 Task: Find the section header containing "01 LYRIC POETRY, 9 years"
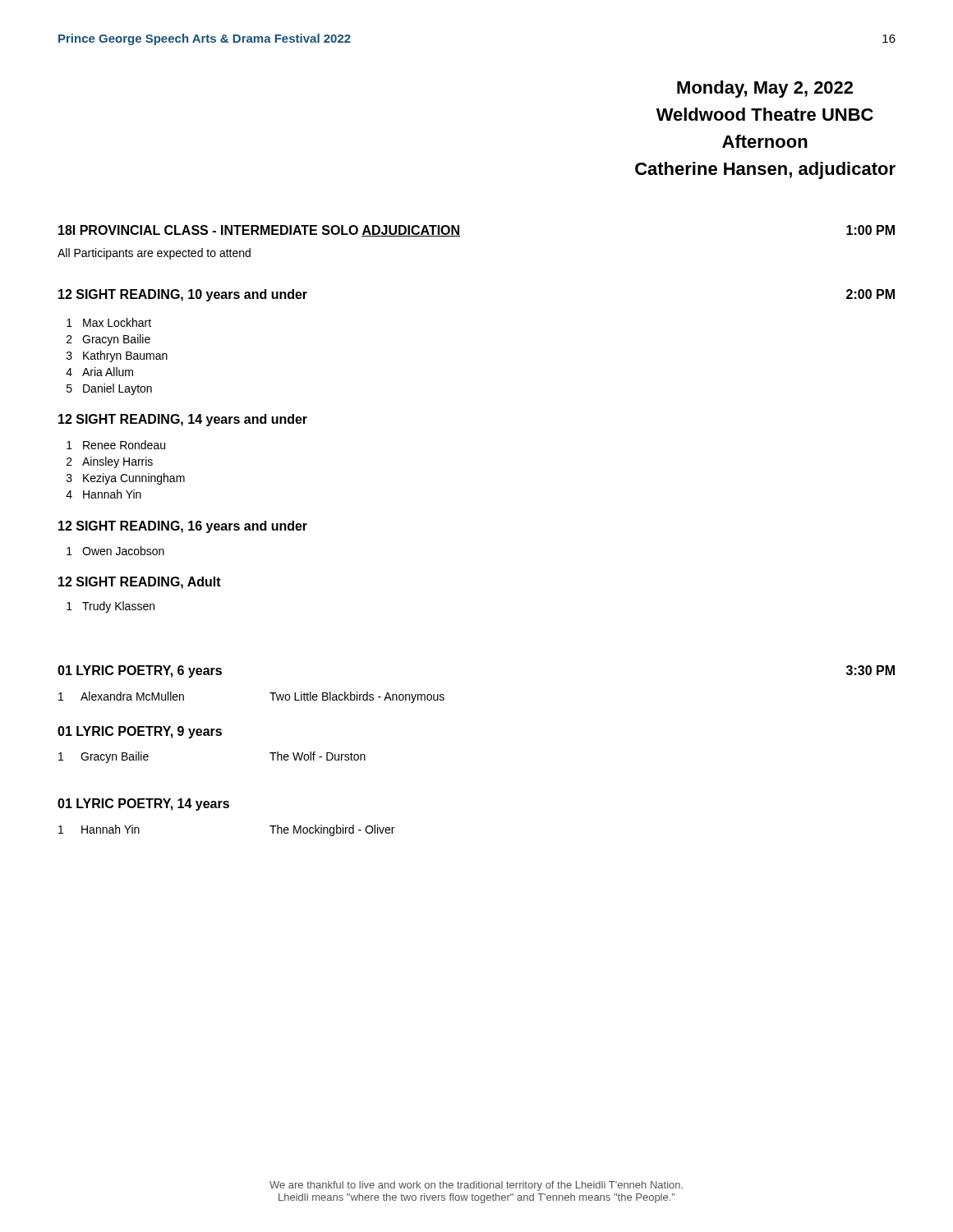pyautogui.click(x=140, y=731)
